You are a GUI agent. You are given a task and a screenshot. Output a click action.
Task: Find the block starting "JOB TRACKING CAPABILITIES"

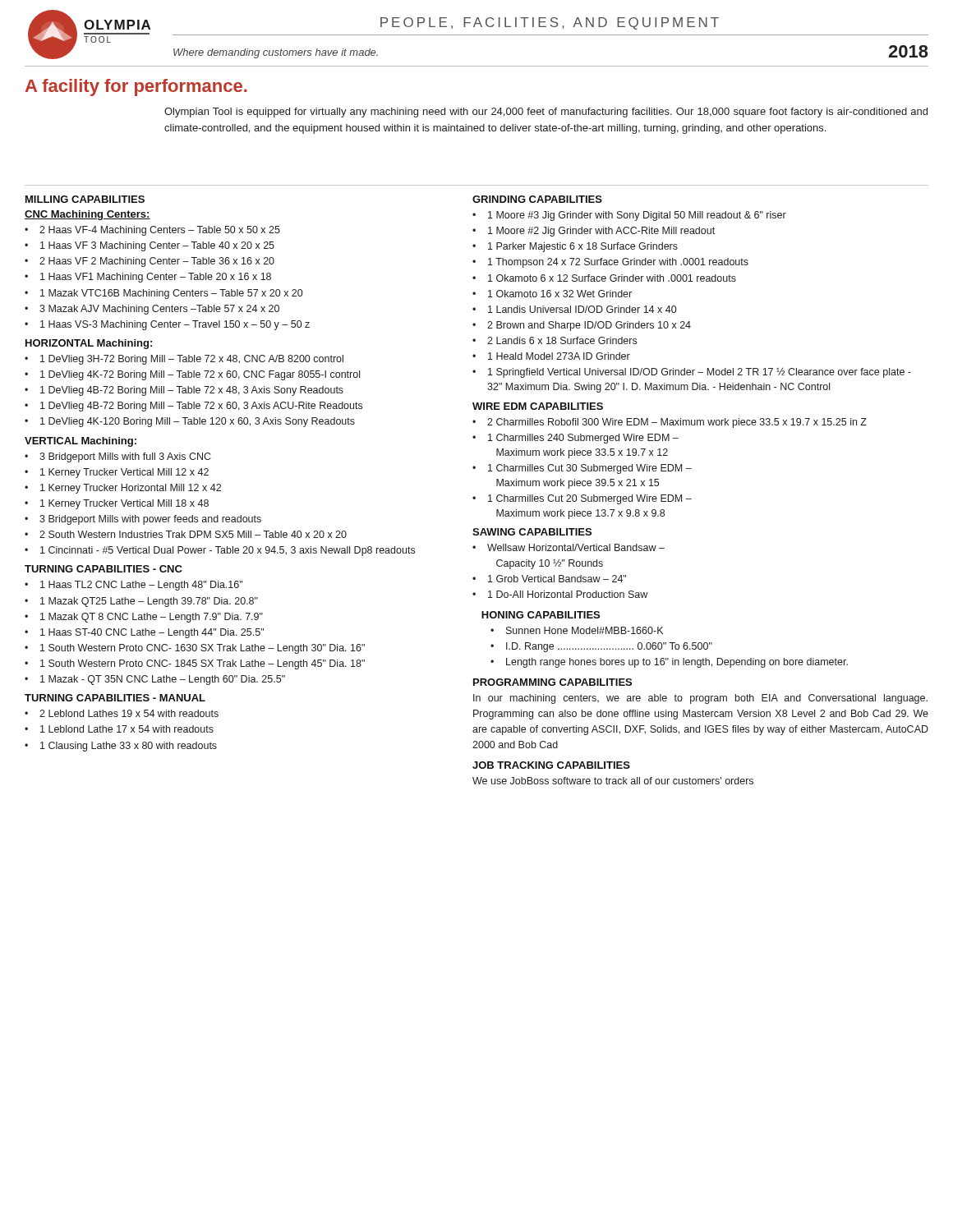click(x=551, y=765)
